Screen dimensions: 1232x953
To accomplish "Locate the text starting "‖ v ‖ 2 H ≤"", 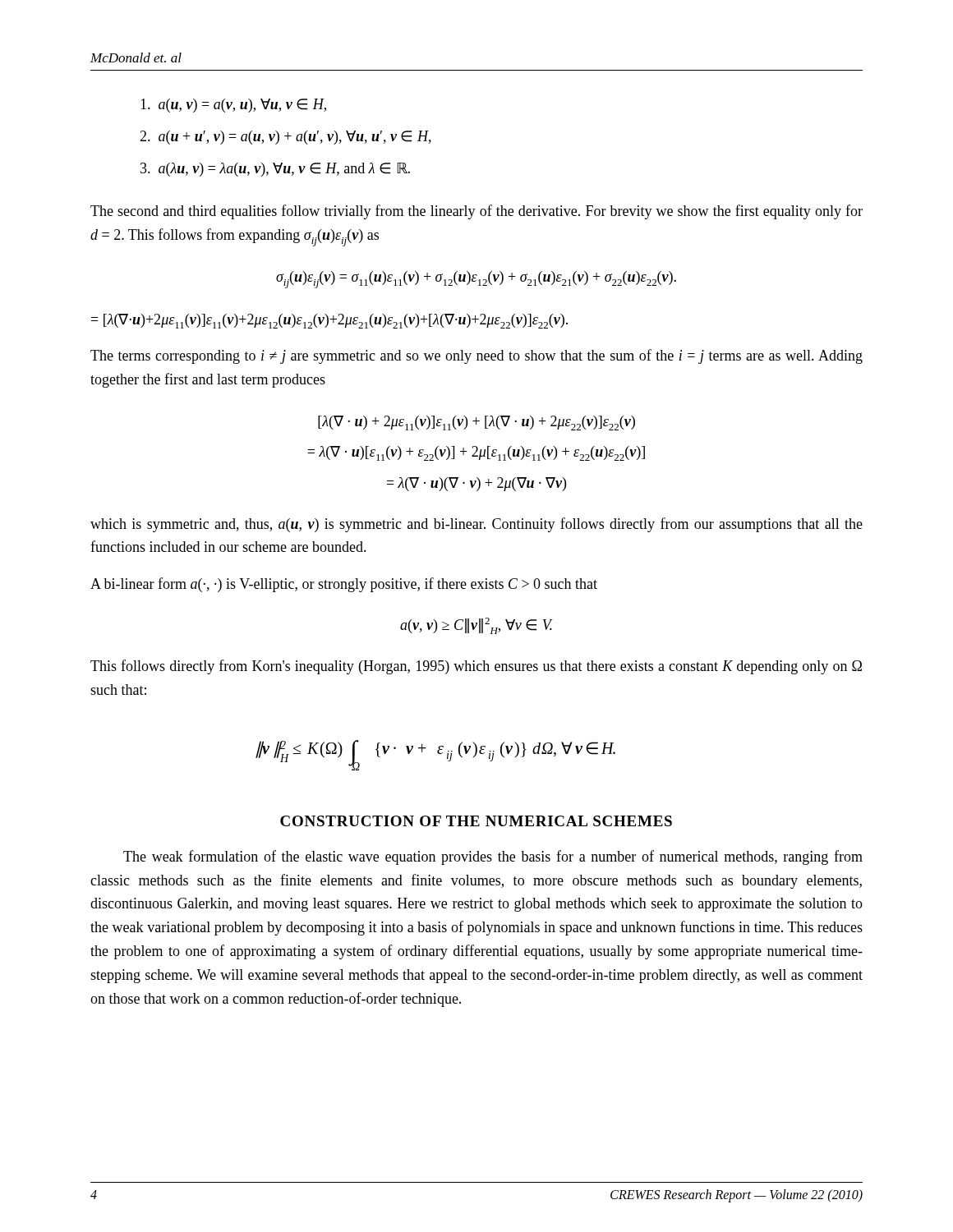I will [x=476, y=749].
